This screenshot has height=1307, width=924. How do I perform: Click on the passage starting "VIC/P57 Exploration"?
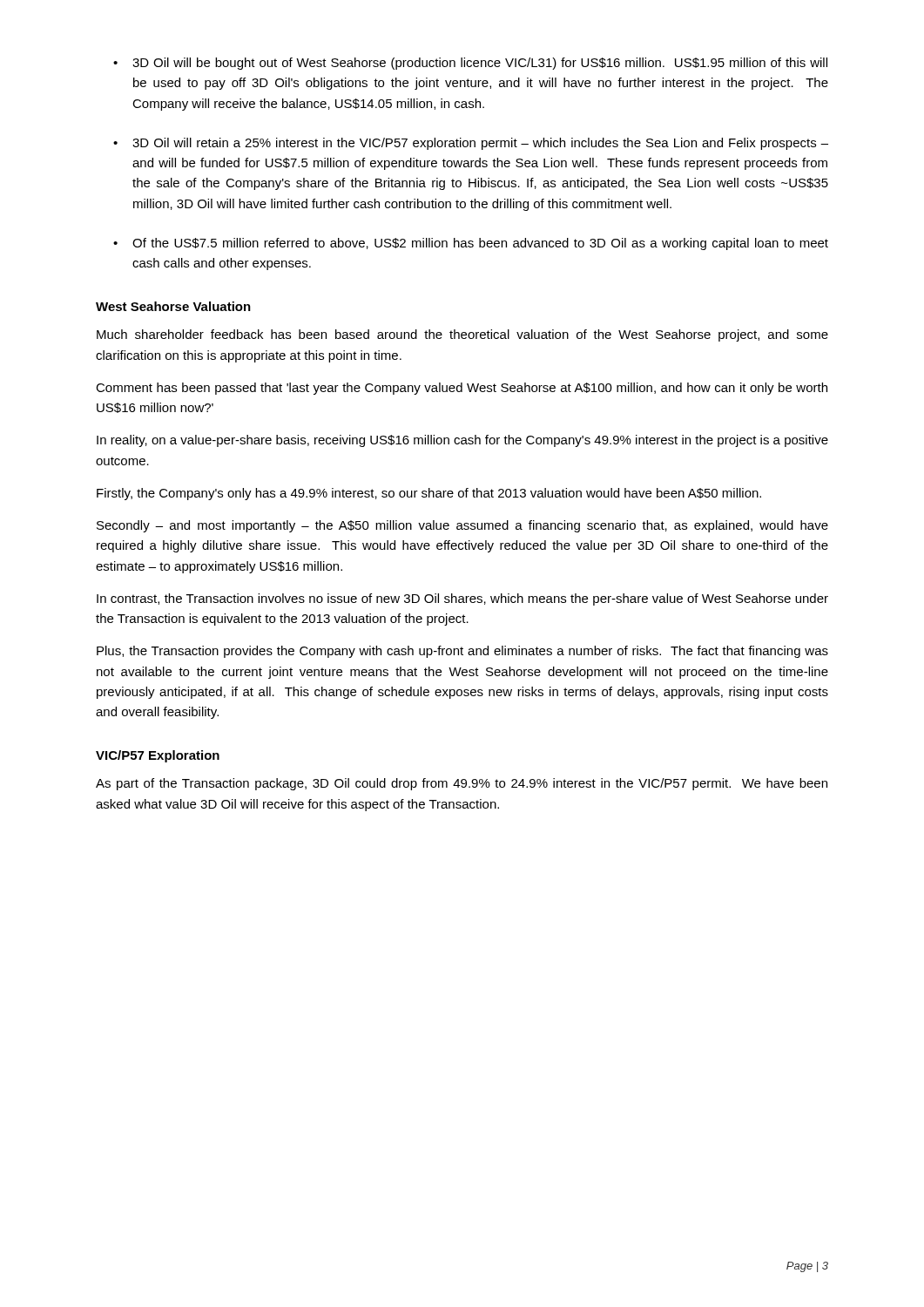tap(158, 755)
